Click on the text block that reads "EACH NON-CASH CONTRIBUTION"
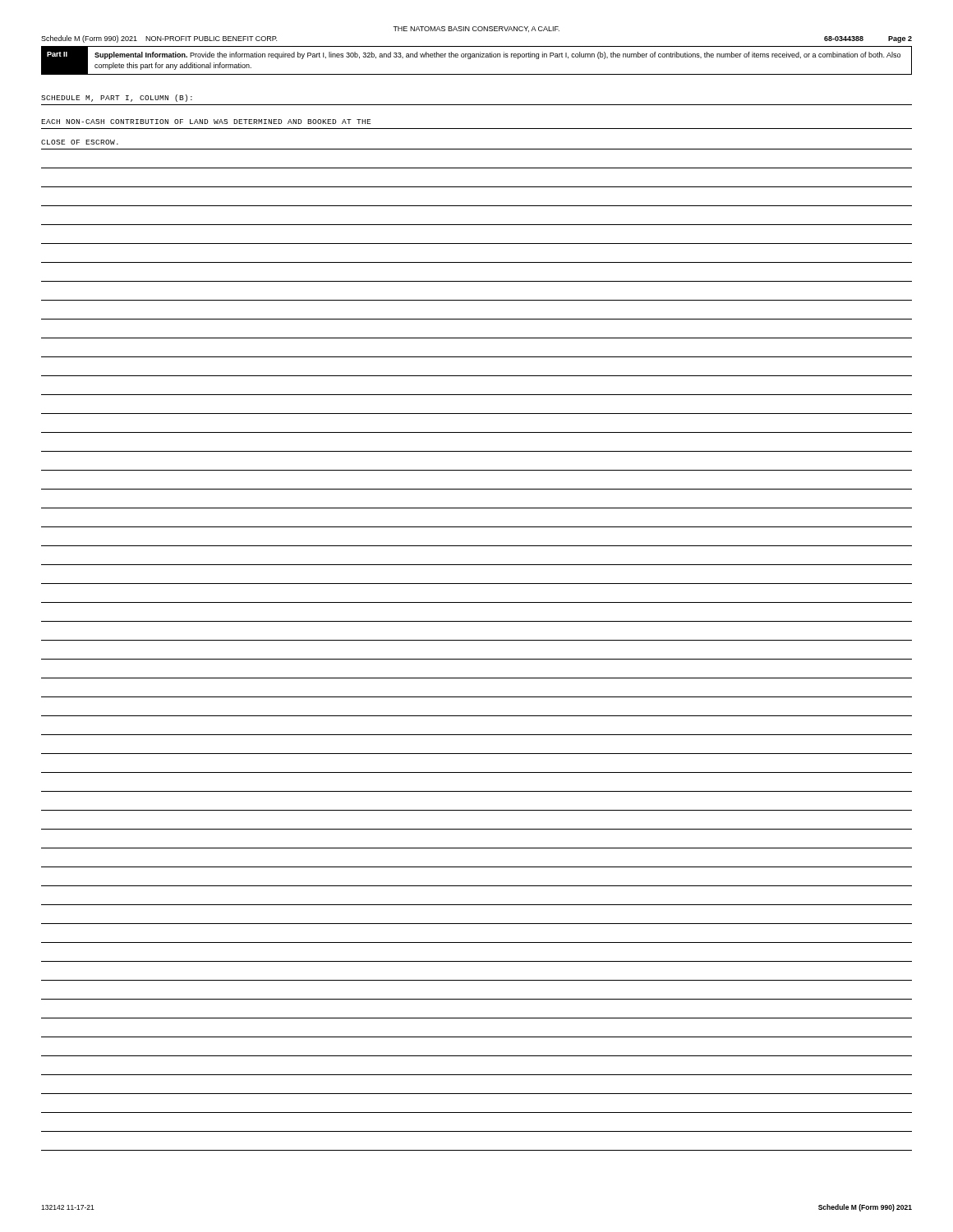The image size is (953, 1232). [x=206, y=122]
